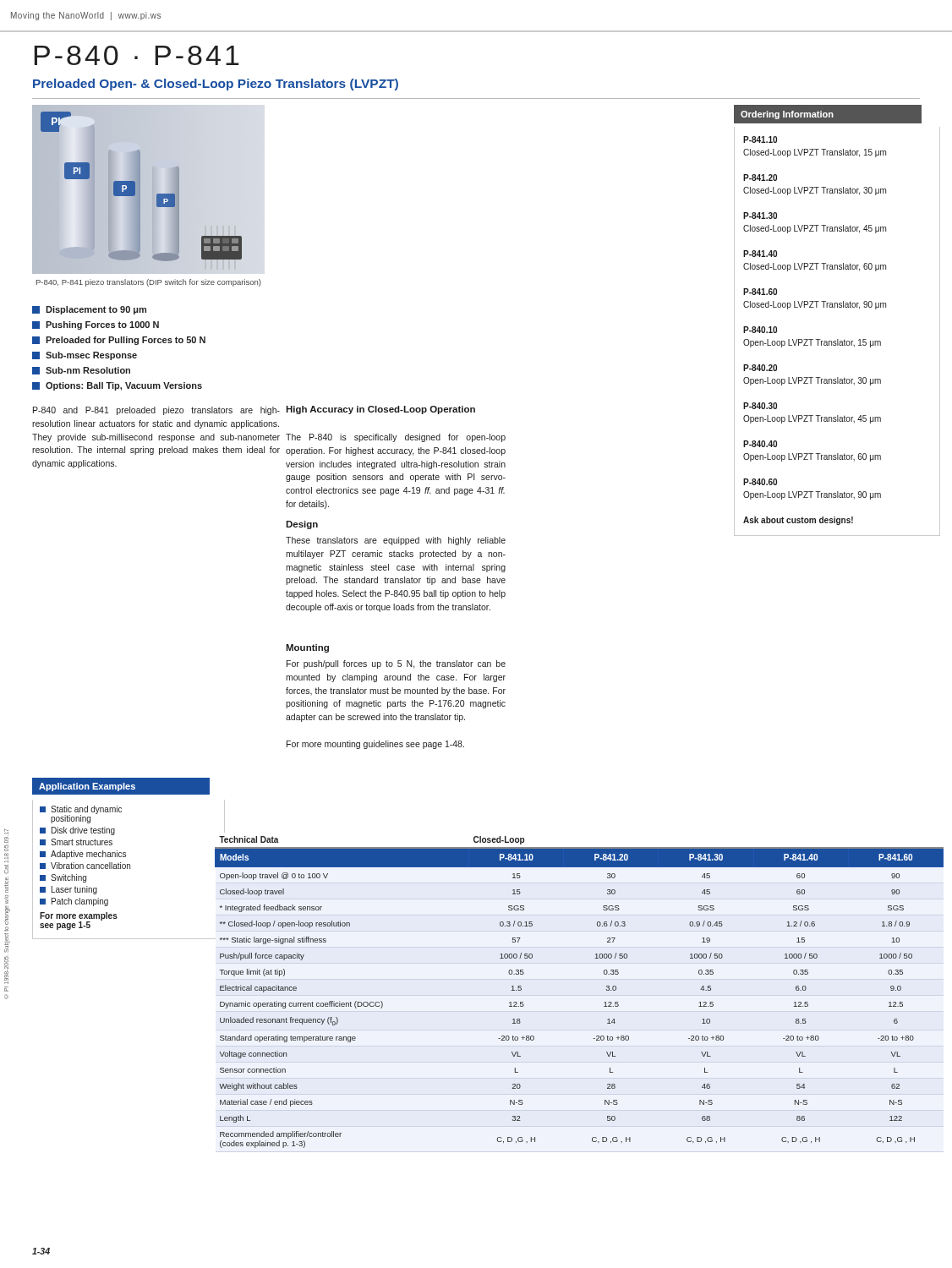Screen dimensions: 1268x952
Task: Select the list item that says "Patch clamping"
Action: click(74, 902)
